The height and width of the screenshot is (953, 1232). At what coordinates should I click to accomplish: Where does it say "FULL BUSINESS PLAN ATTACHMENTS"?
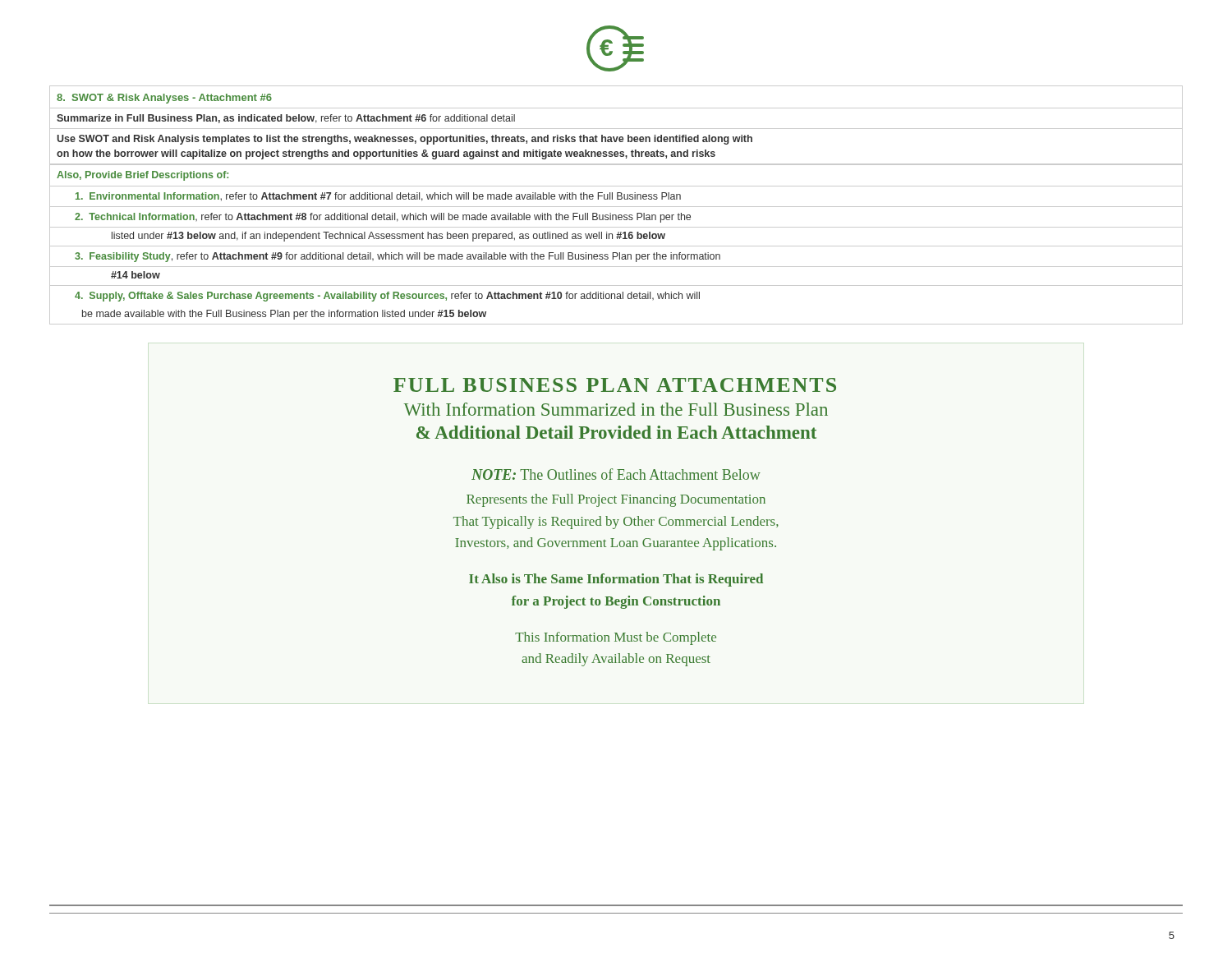(616, 385)
